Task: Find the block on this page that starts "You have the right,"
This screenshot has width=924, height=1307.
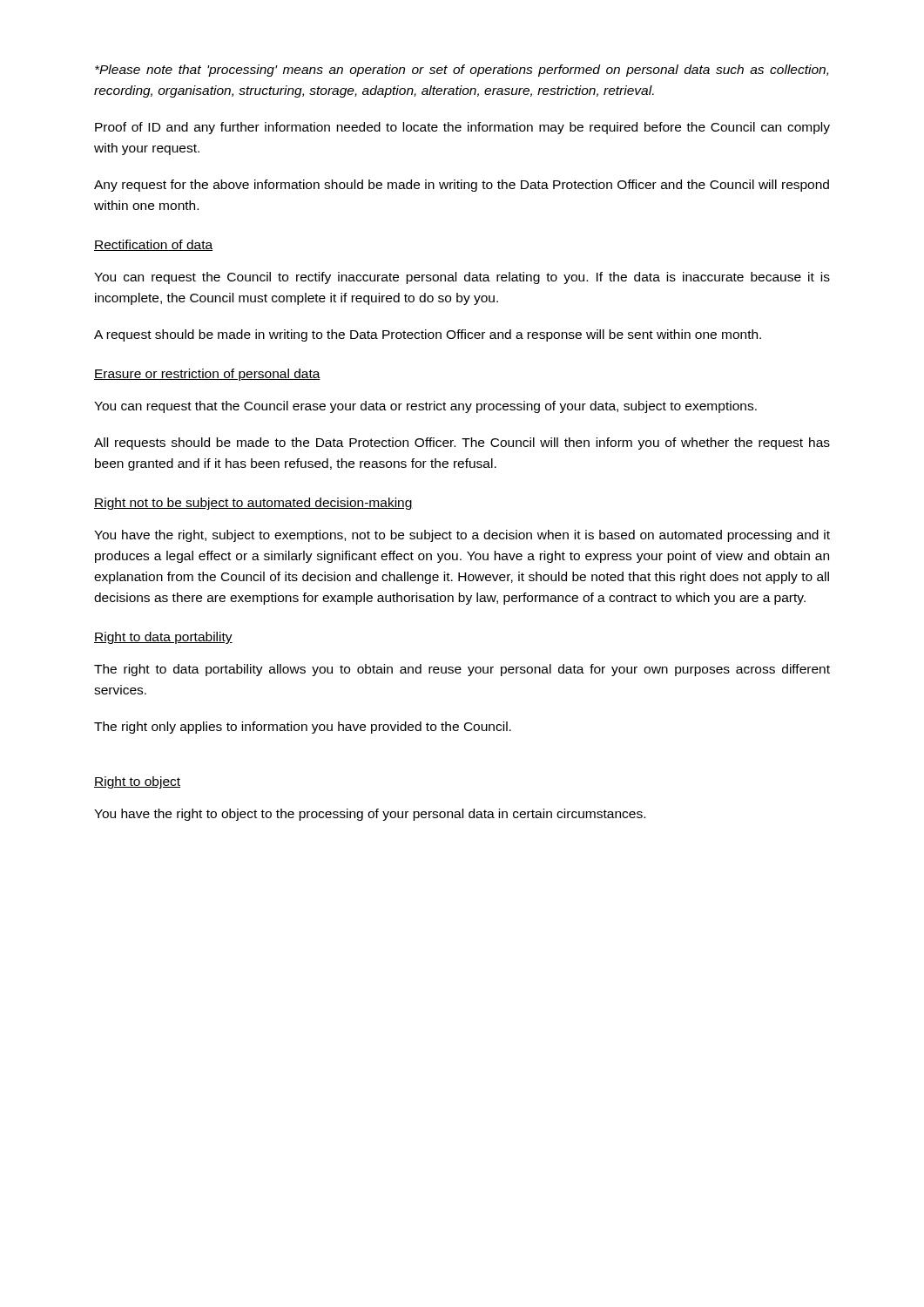Action: pos(462,566)
